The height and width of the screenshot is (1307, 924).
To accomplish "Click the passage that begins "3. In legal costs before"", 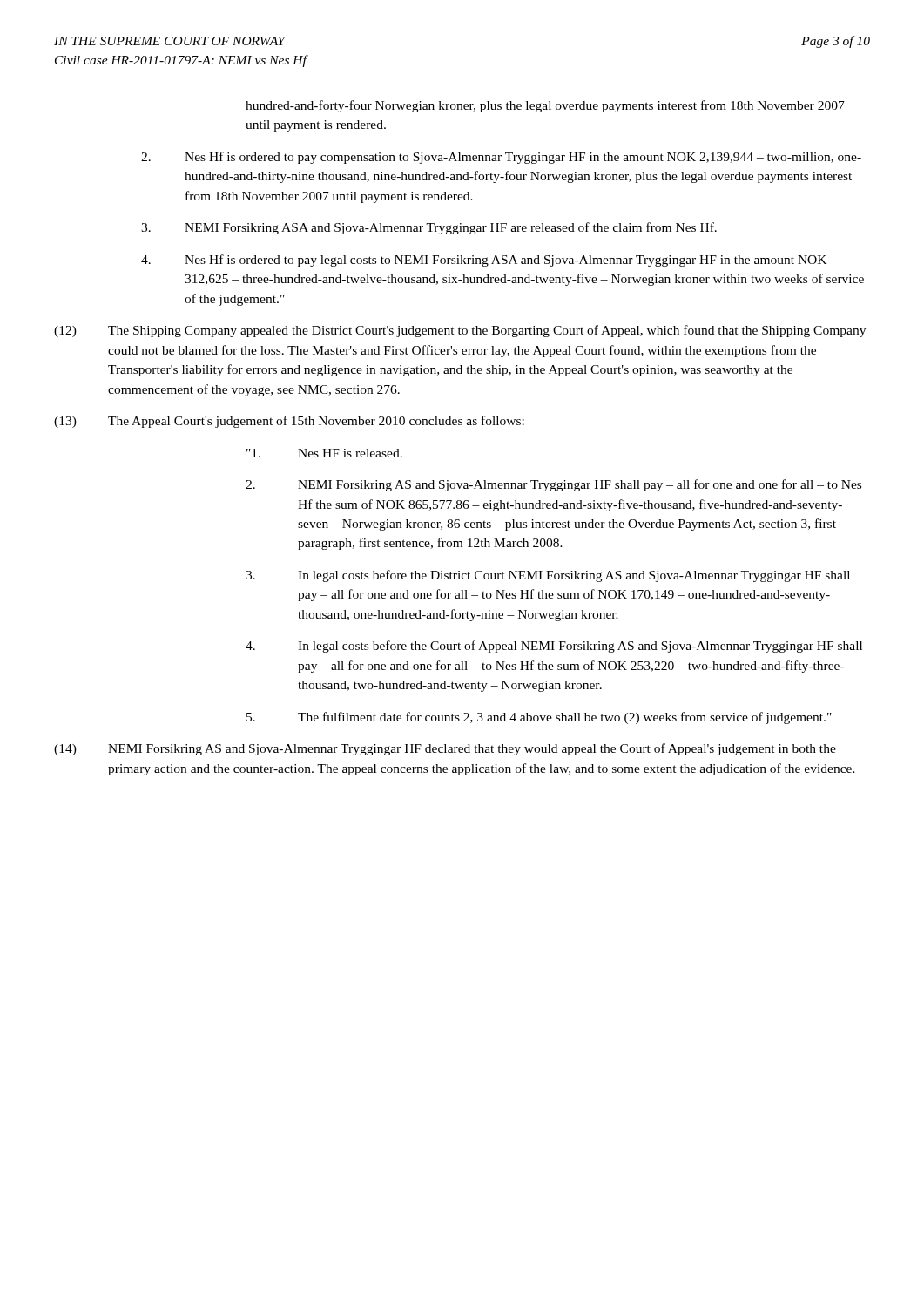I will click(x=558, y=595).
